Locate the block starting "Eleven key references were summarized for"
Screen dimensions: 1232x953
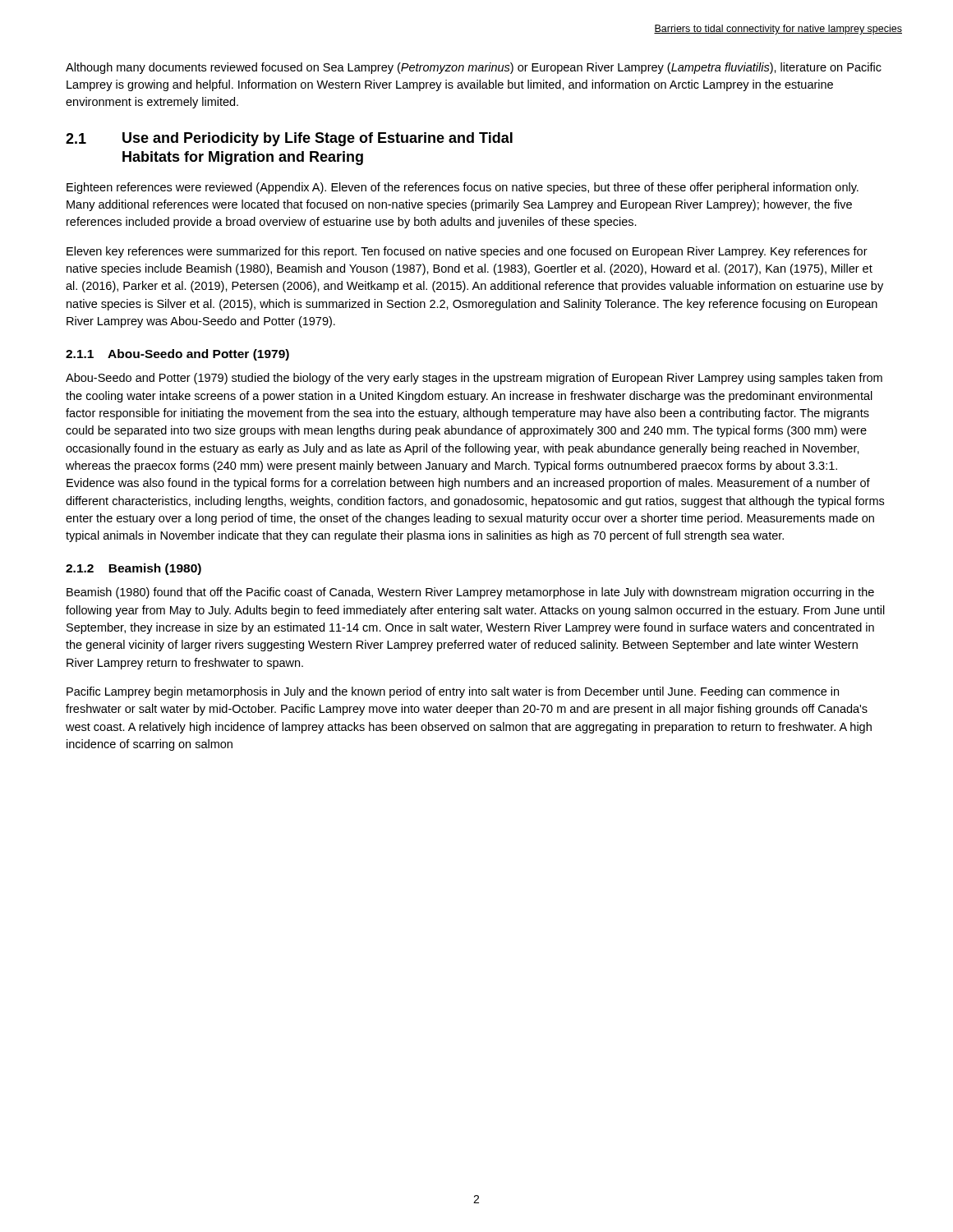click(475, 286)
